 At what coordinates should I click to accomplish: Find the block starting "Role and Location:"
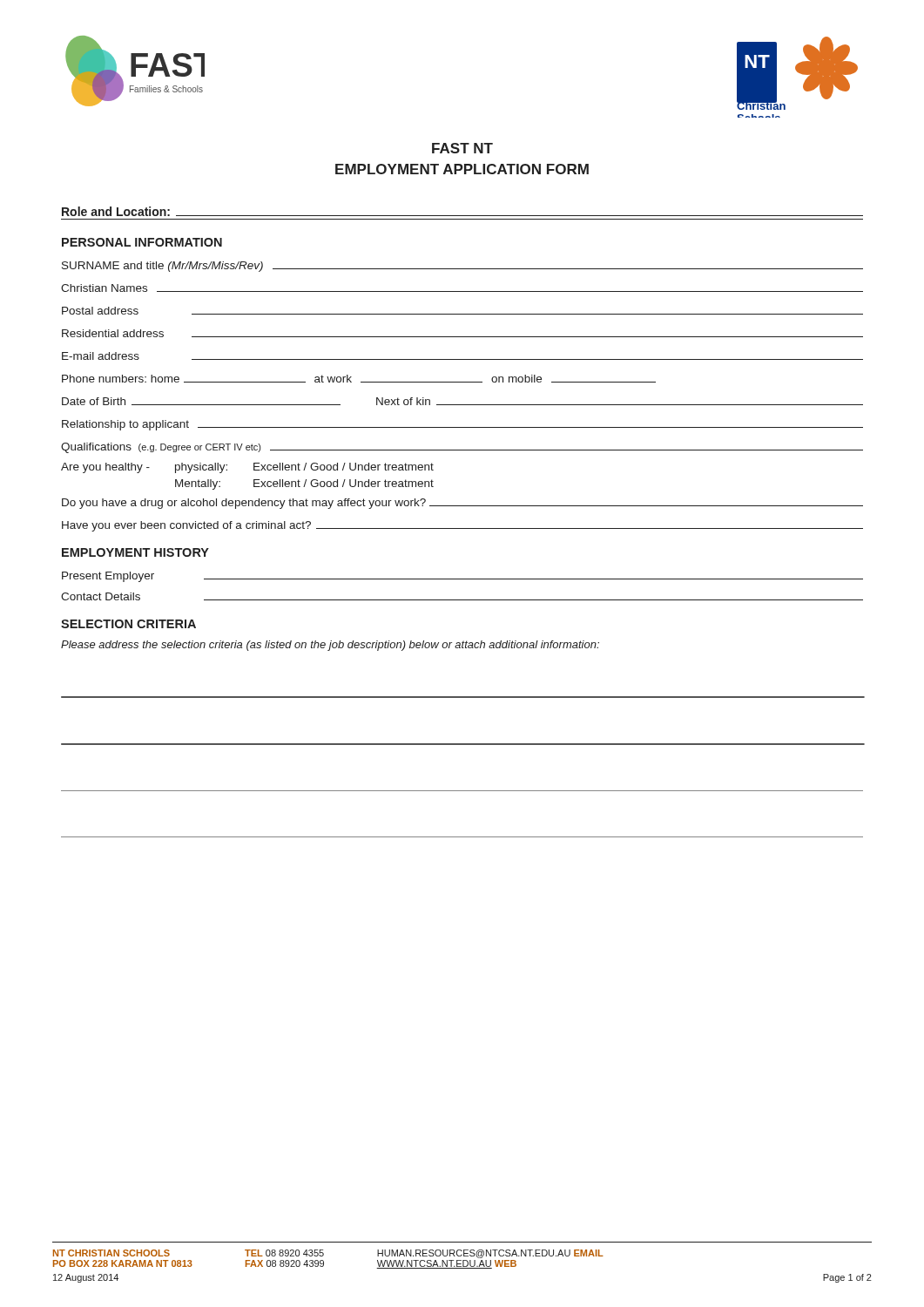coord(462,211)
